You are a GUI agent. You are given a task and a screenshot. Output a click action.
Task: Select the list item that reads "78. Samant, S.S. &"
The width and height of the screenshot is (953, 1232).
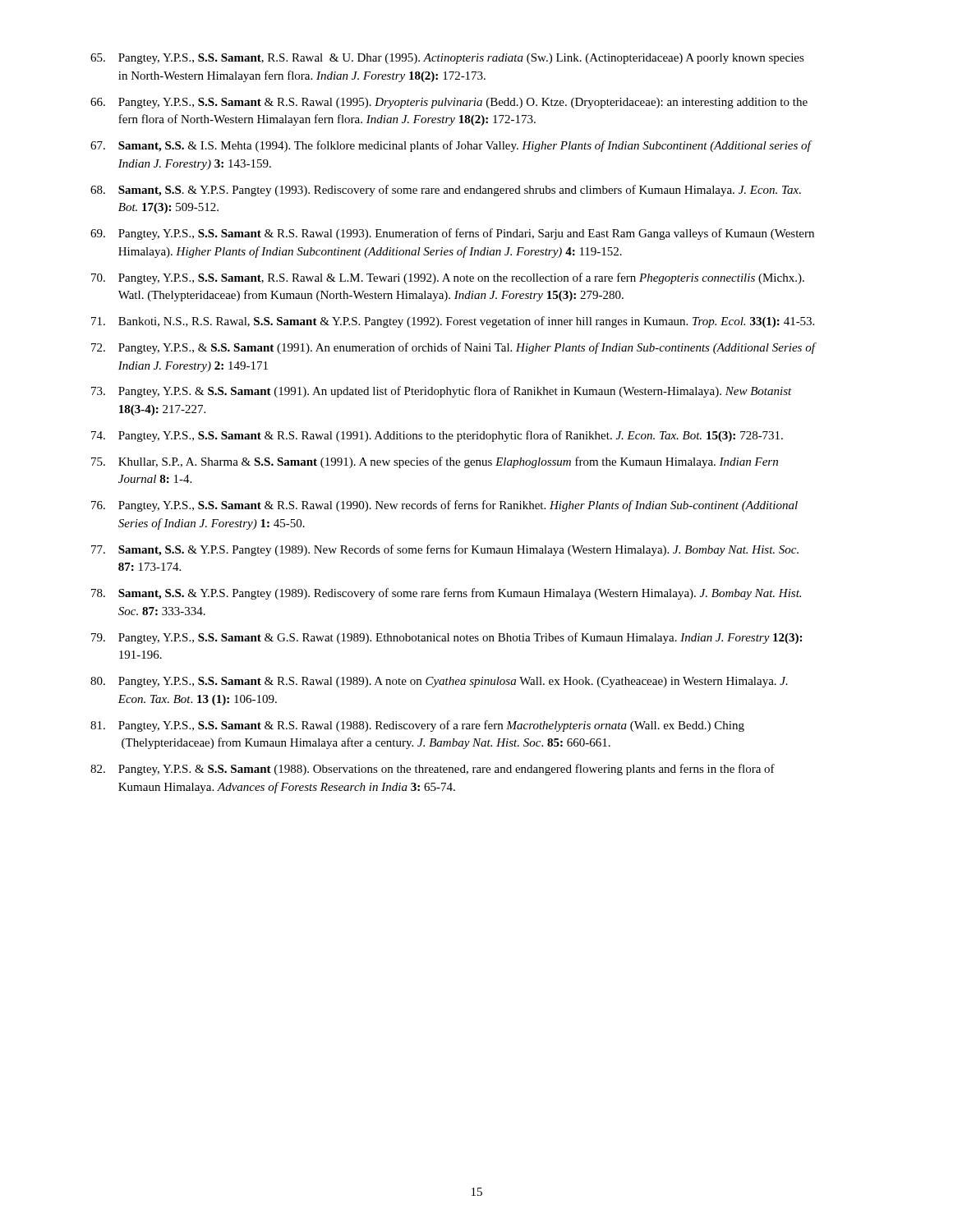click(x=453, y=603)
